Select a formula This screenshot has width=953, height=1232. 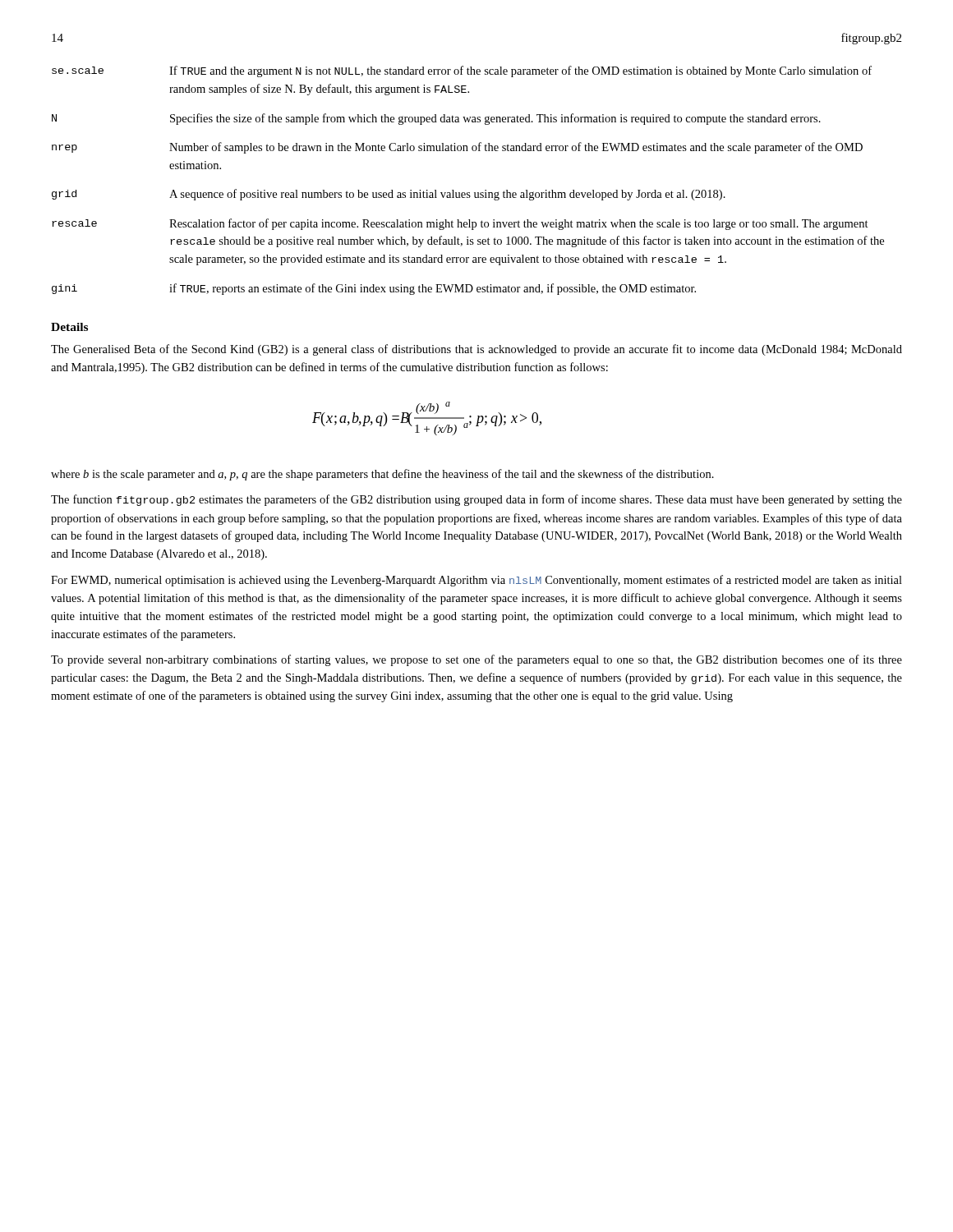click(476, 419)
